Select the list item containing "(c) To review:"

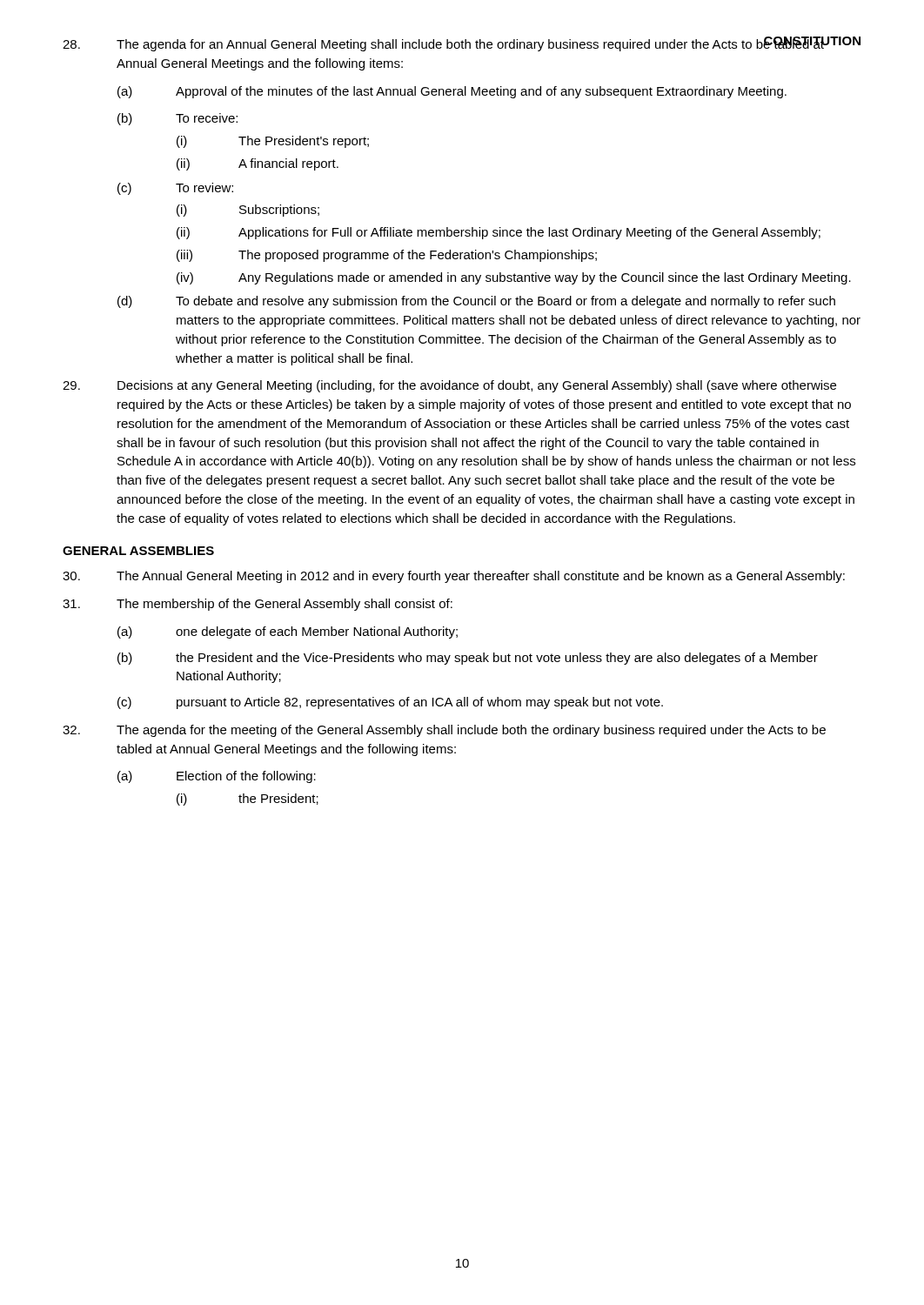click(x=203, y=188)
